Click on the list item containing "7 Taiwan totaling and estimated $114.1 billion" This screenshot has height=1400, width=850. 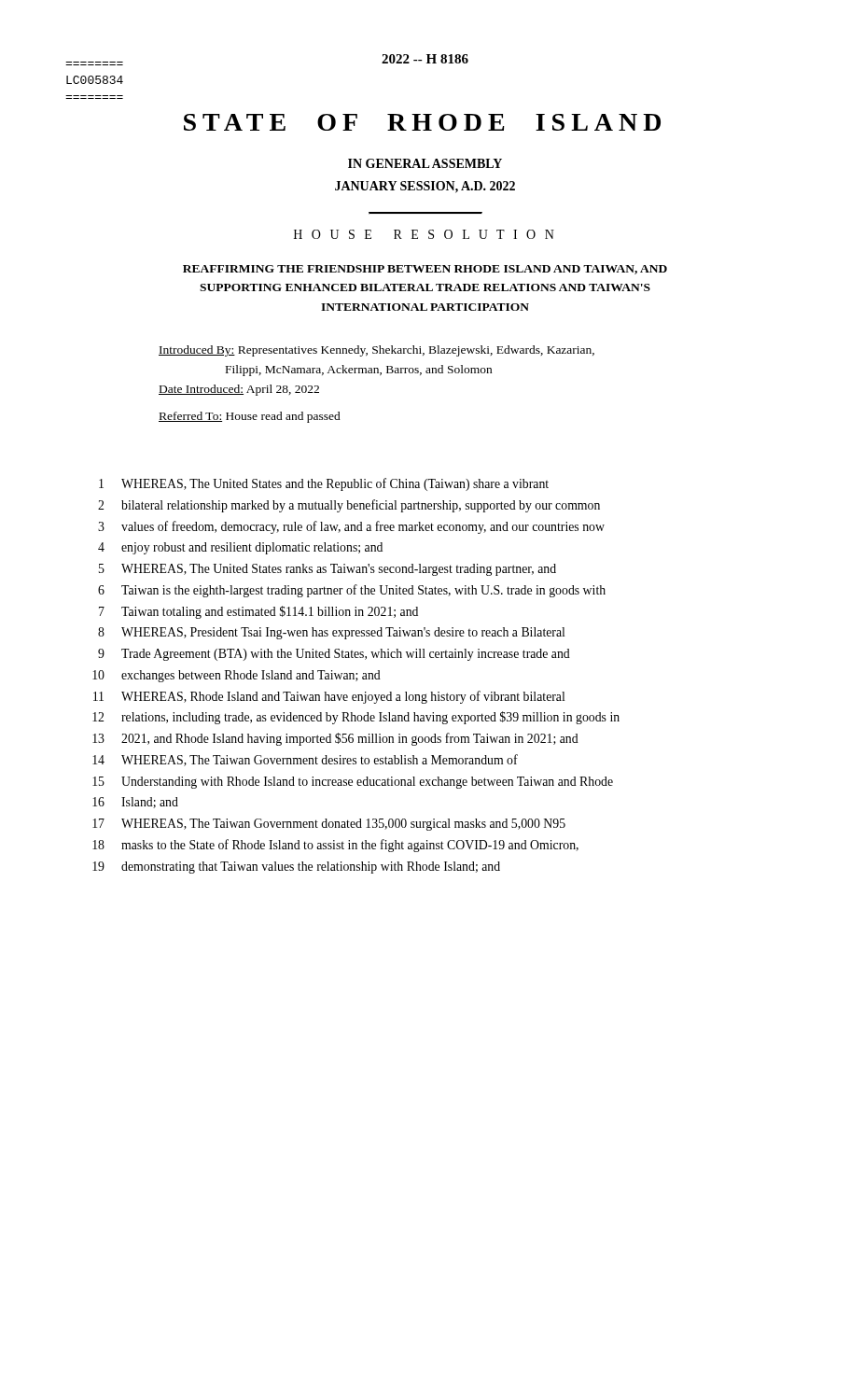(425, 612)
